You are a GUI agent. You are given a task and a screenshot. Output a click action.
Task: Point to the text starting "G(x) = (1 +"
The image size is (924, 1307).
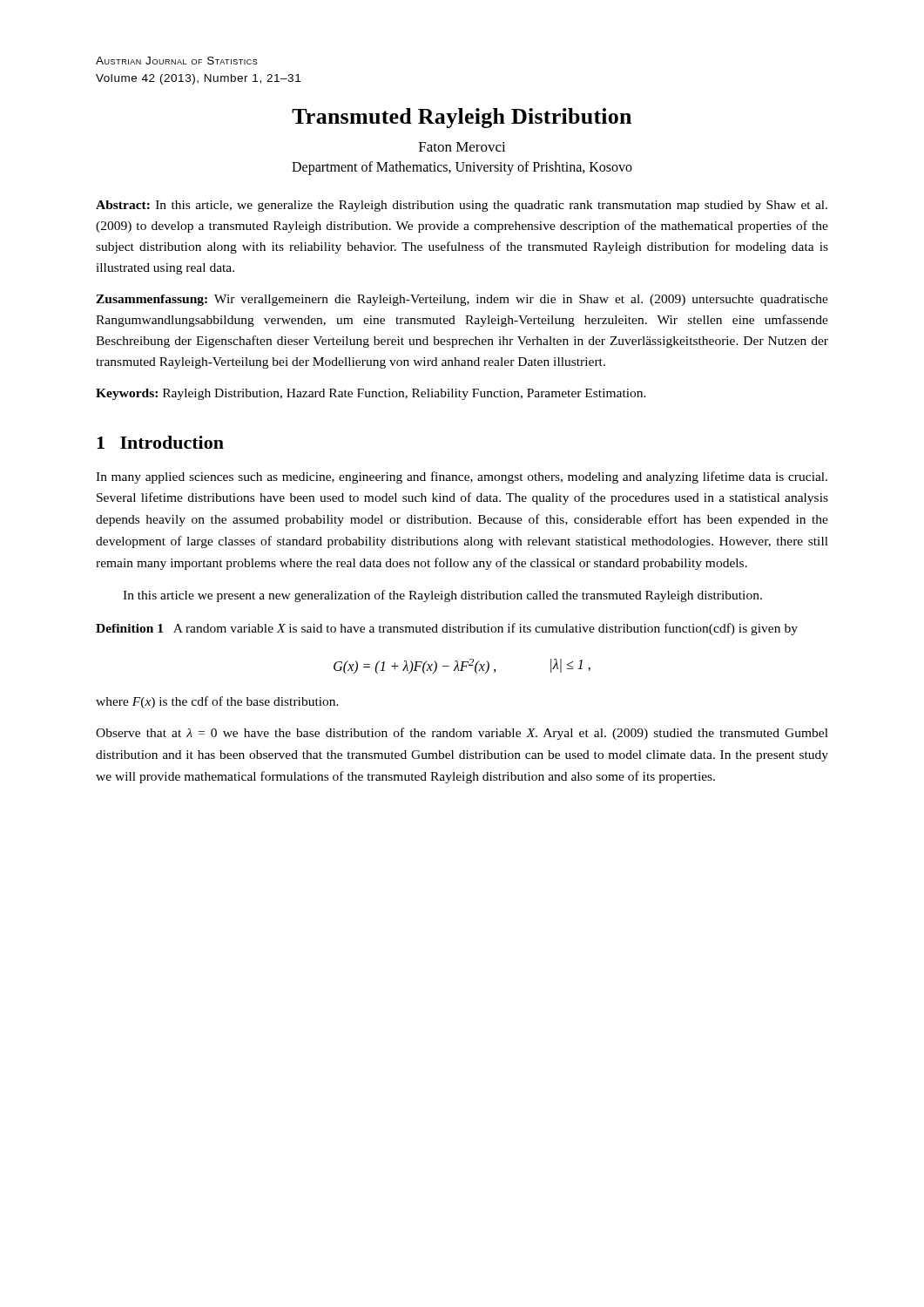[462, 665]
